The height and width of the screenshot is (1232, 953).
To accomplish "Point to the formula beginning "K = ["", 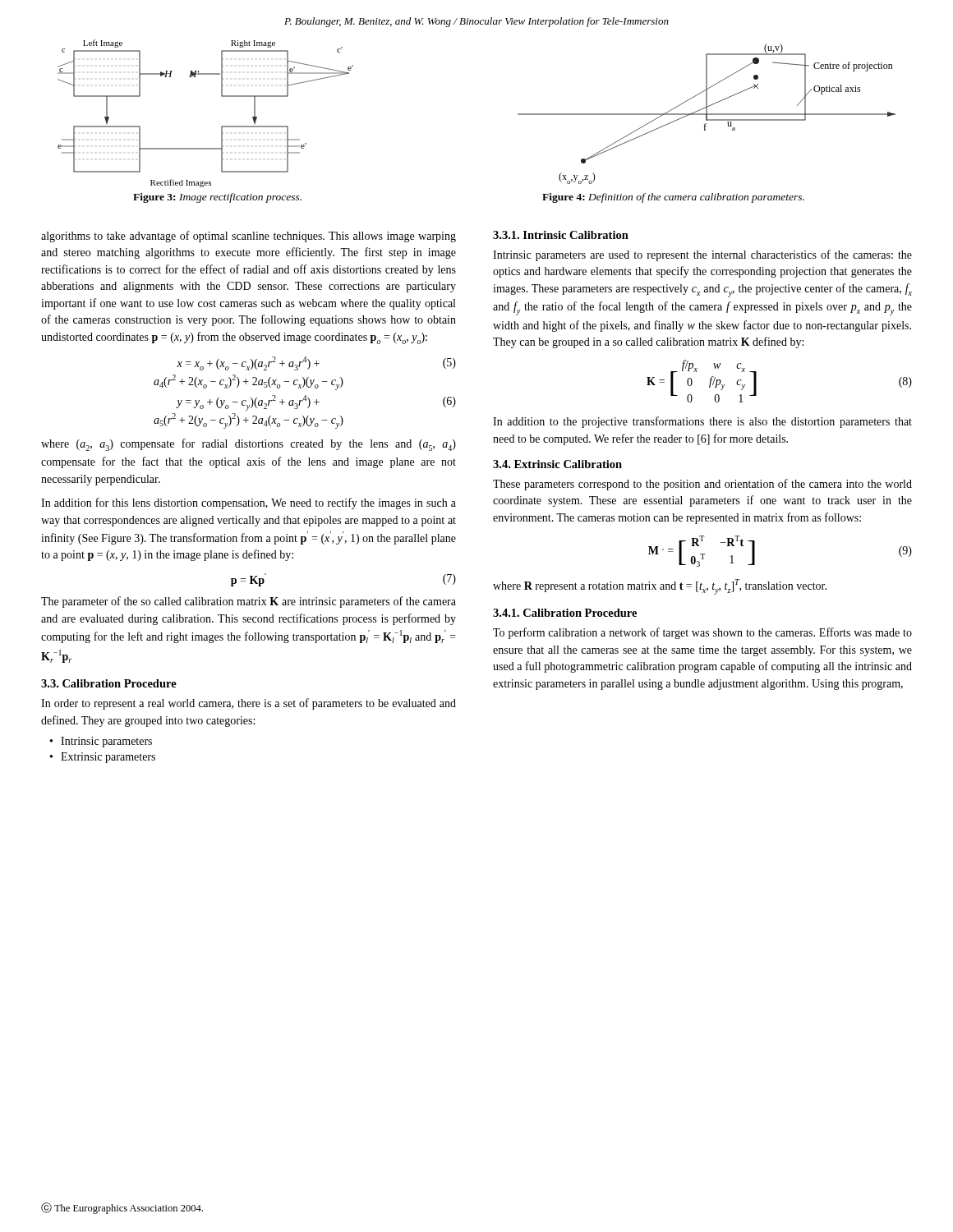I will [x=779, y=382].
